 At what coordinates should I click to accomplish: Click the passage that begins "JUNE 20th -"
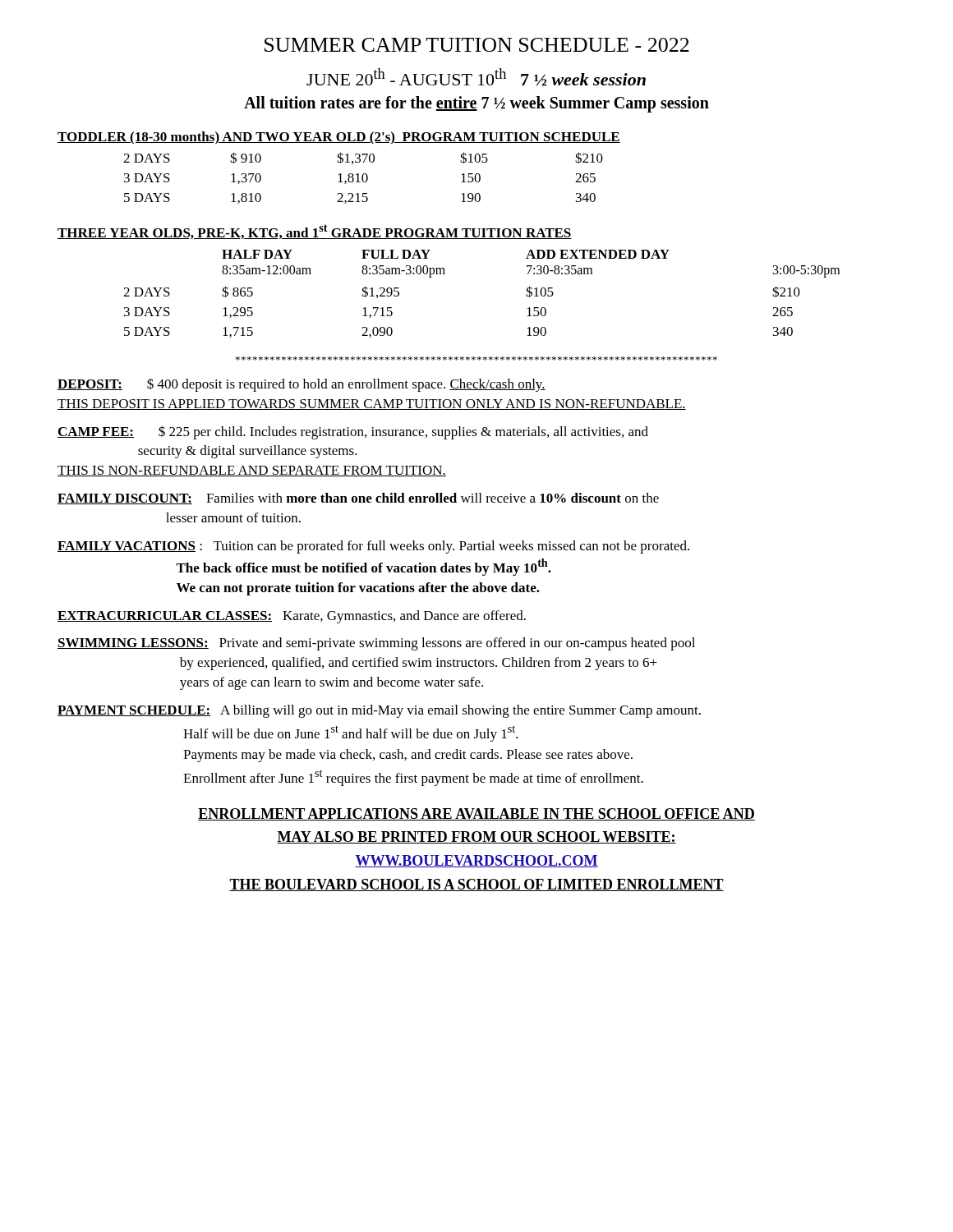(476, 89)
